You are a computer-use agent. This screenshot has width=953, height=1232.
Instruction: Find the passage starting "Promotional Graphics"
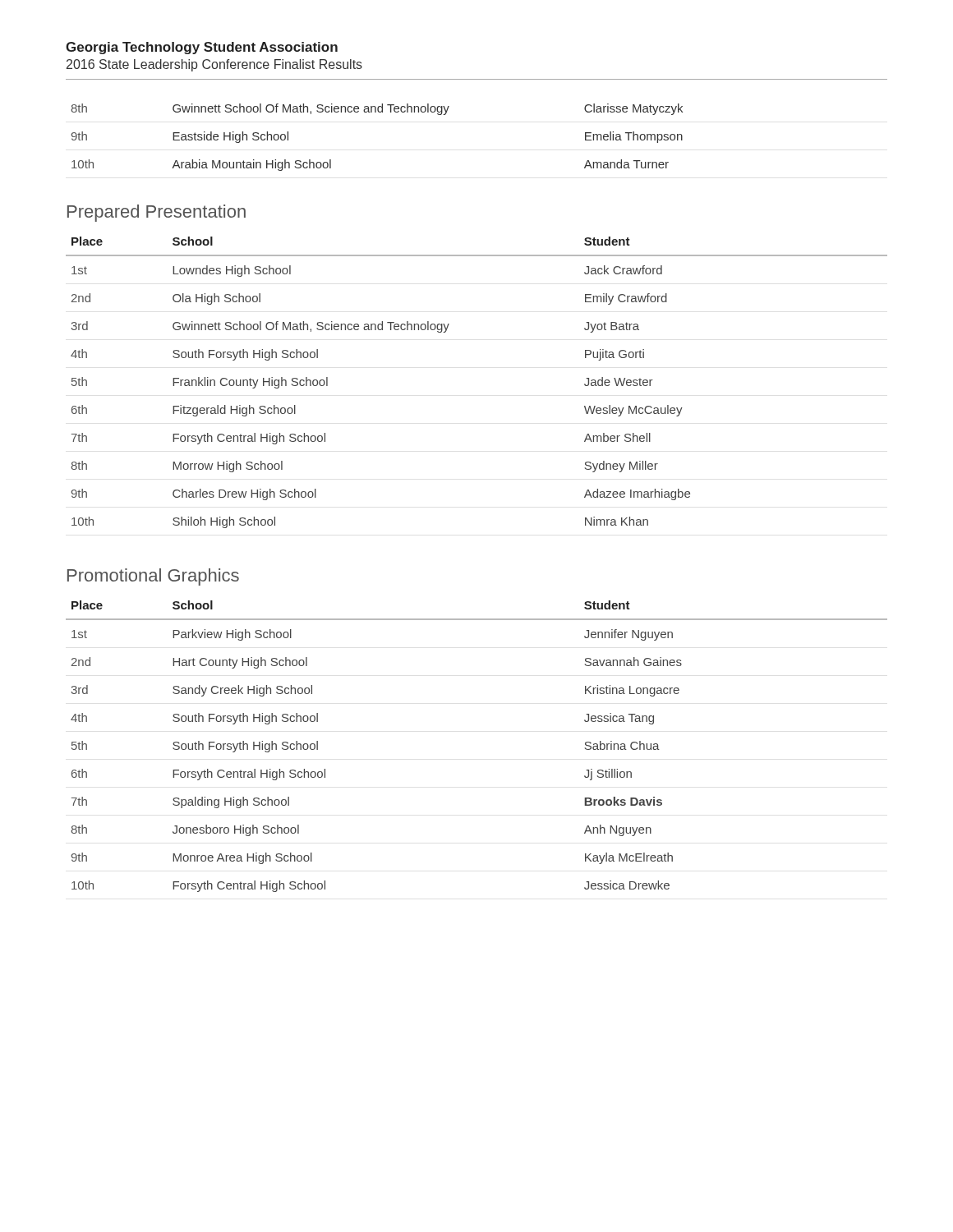pyautogui.click(x=153, y=577)
